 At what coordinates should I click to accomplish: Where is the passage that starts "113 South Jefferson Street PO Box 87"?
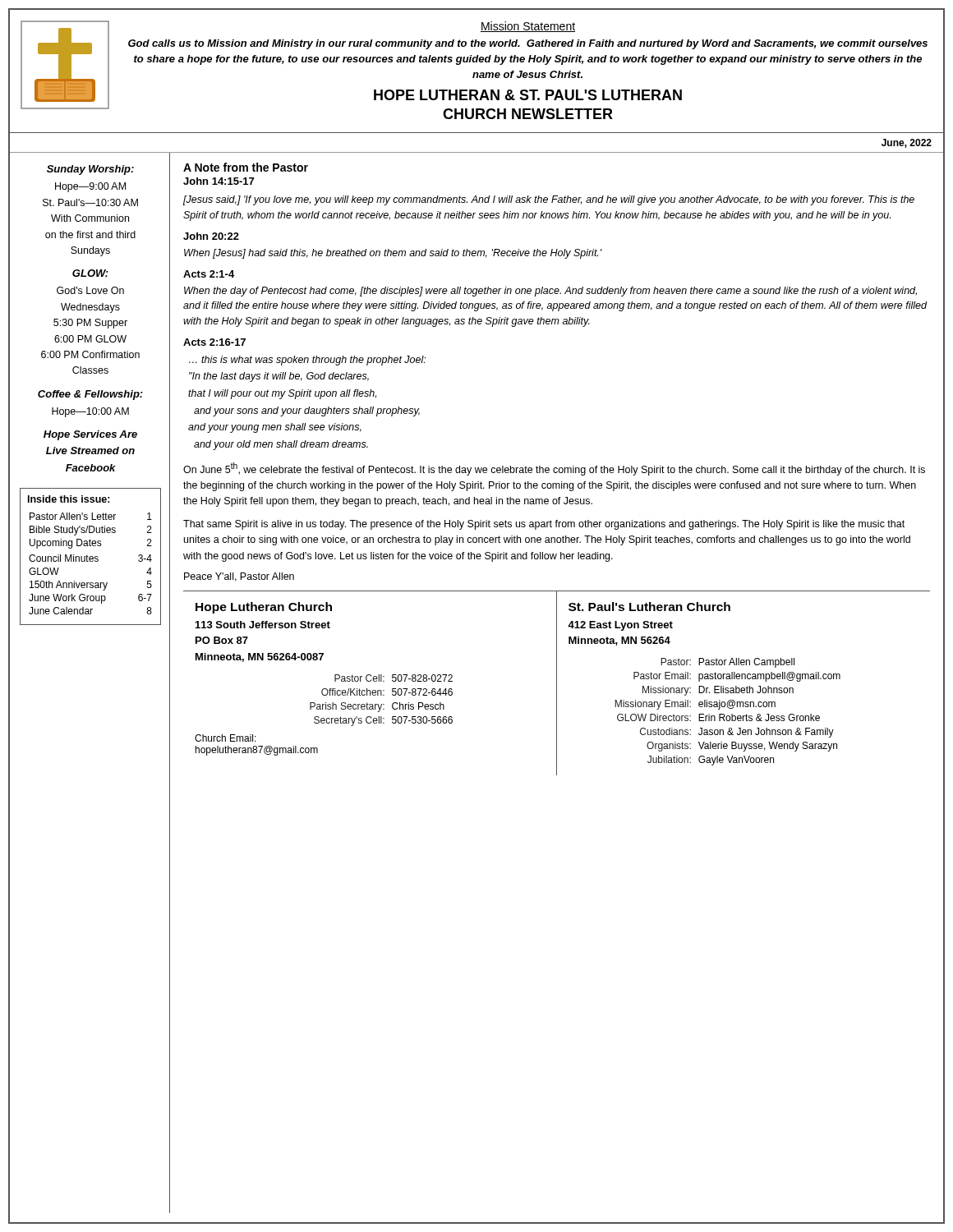(x=262, y=641)
